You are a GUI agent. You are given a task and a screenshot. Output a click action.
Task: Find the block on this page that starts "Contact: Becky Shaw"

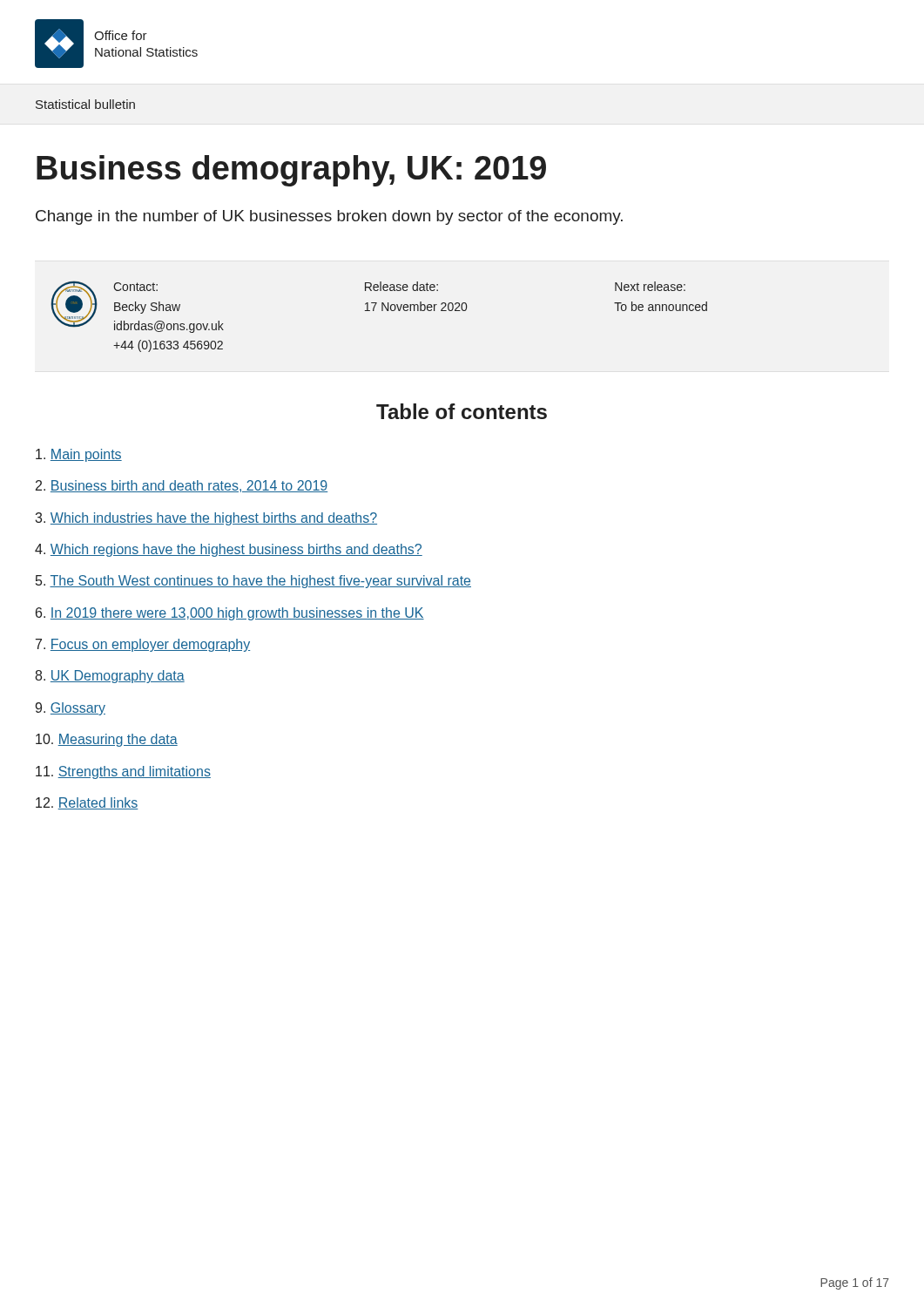tap(168, 316)
